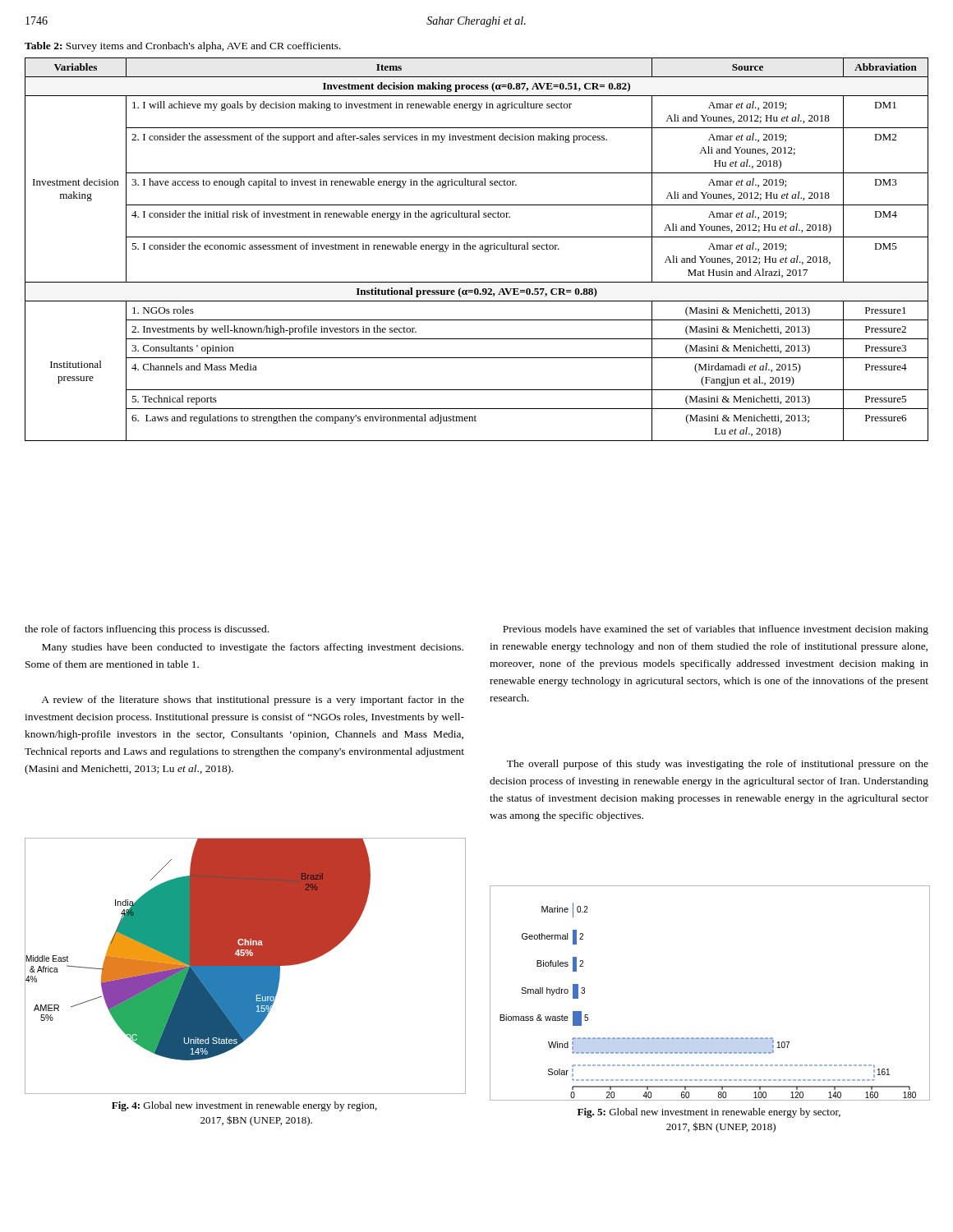The width and height of the screenshot is (953, 1232).
Task: Click on the pie chart
Action: [x=245, y=966]
